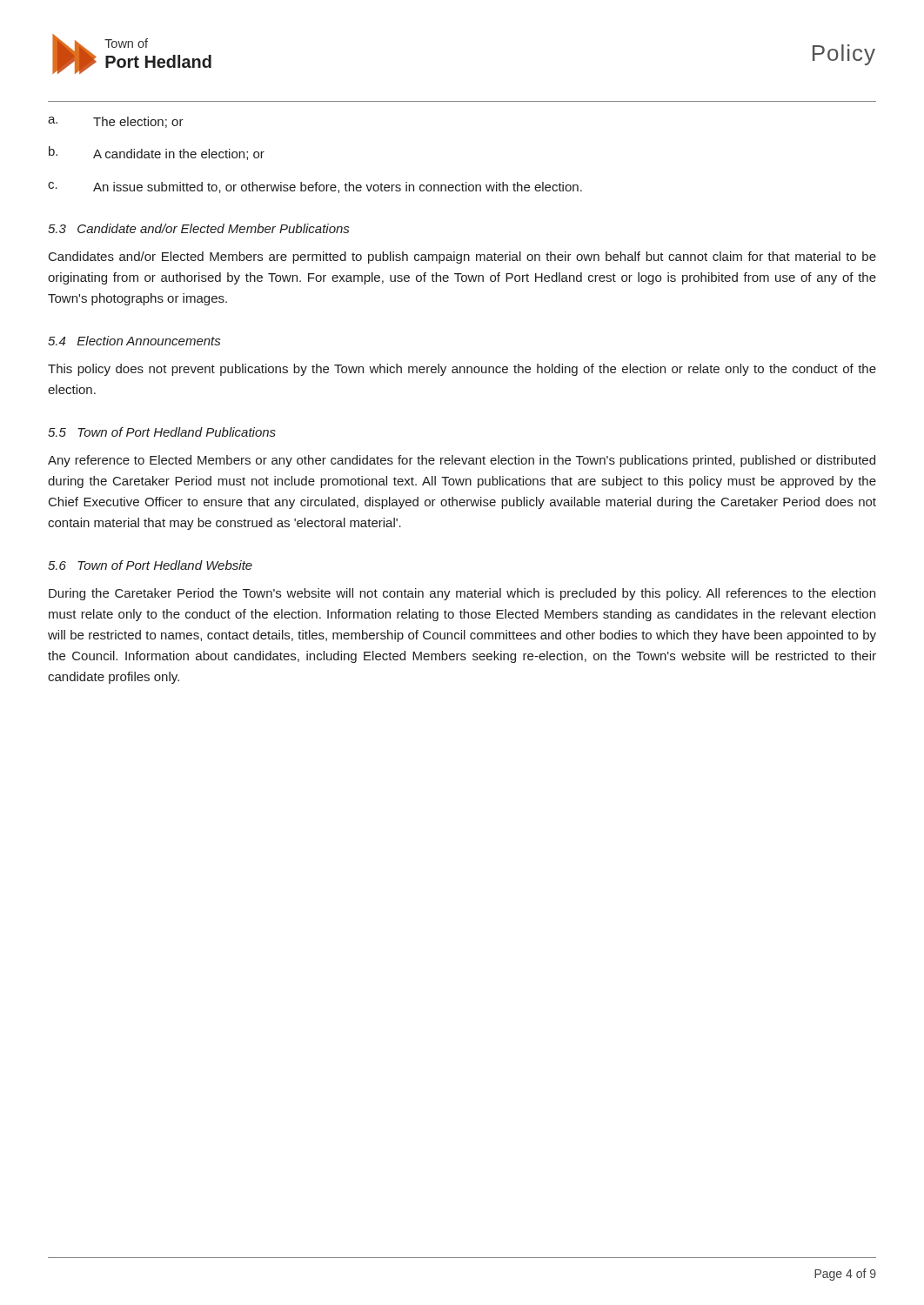Screen dimensions: 1305x924
Task: Find the passage starting "c. An issue submitted to, or otherwise before,"
Action: [x=462, y=186]
